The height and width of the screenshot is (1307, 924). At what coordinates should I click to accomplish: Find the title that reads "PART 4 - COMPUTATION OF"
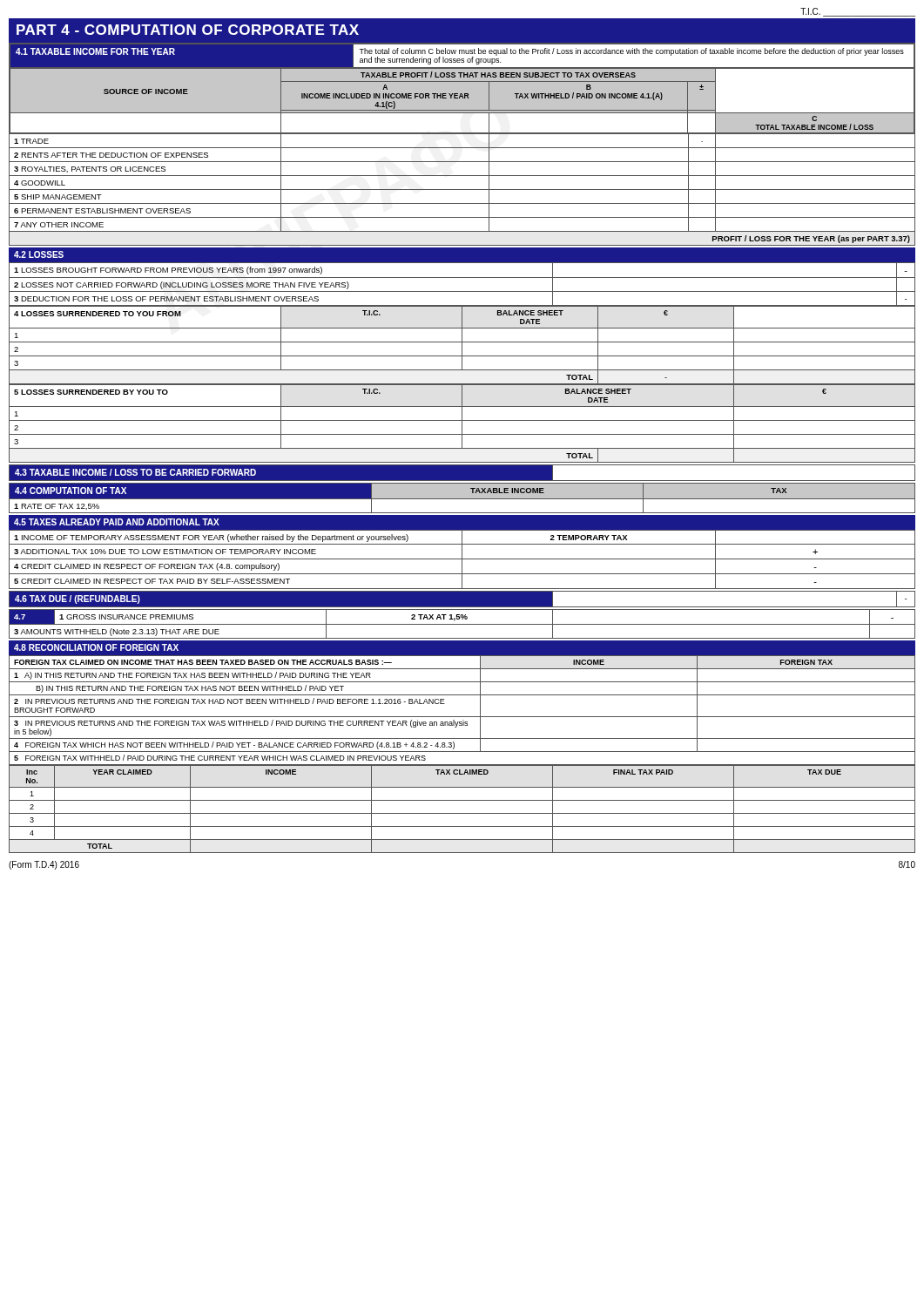click(x=188, y=30)
